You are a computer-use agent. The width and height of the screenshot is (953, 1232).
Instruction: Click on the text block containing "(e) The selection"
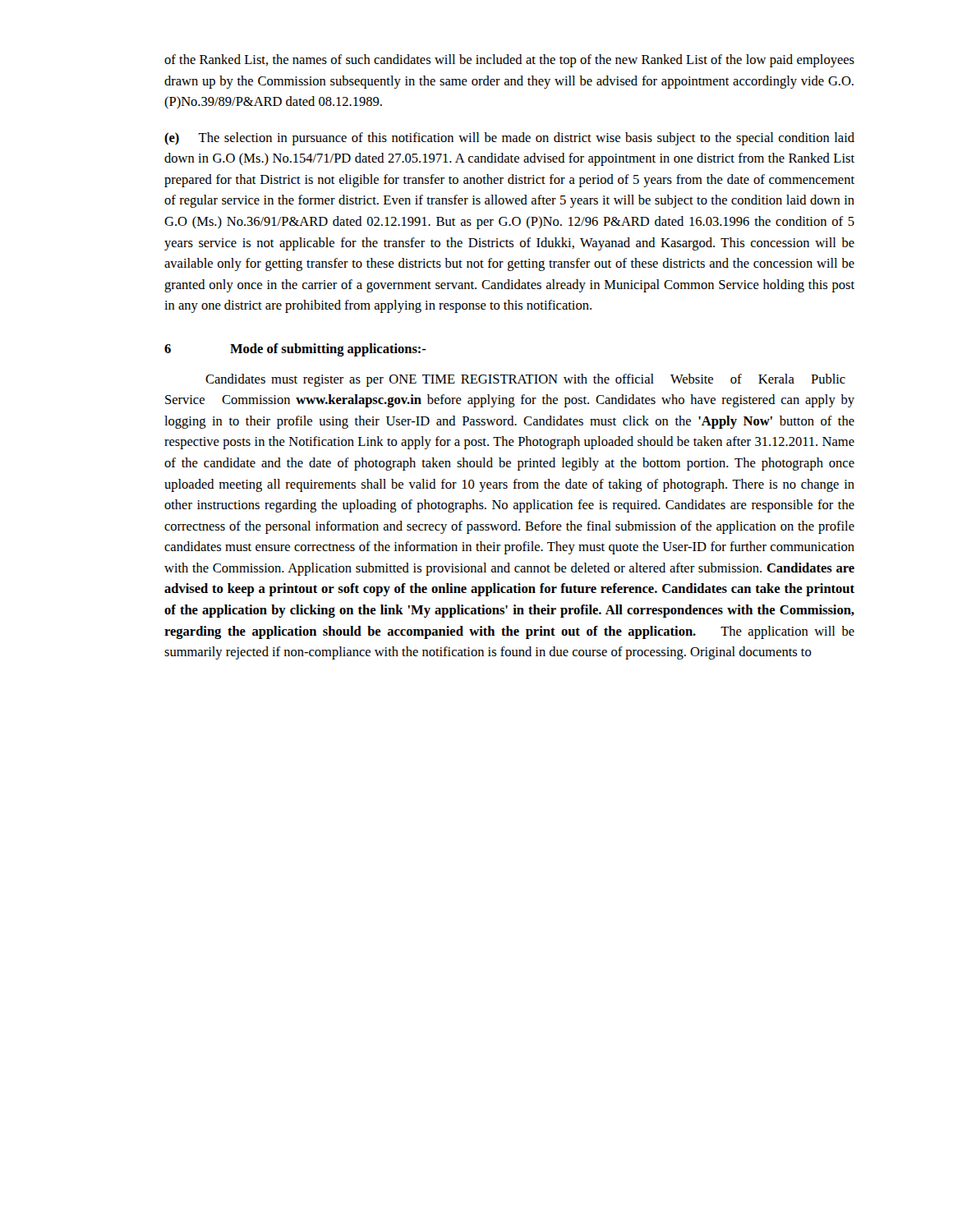click(509, 221)
